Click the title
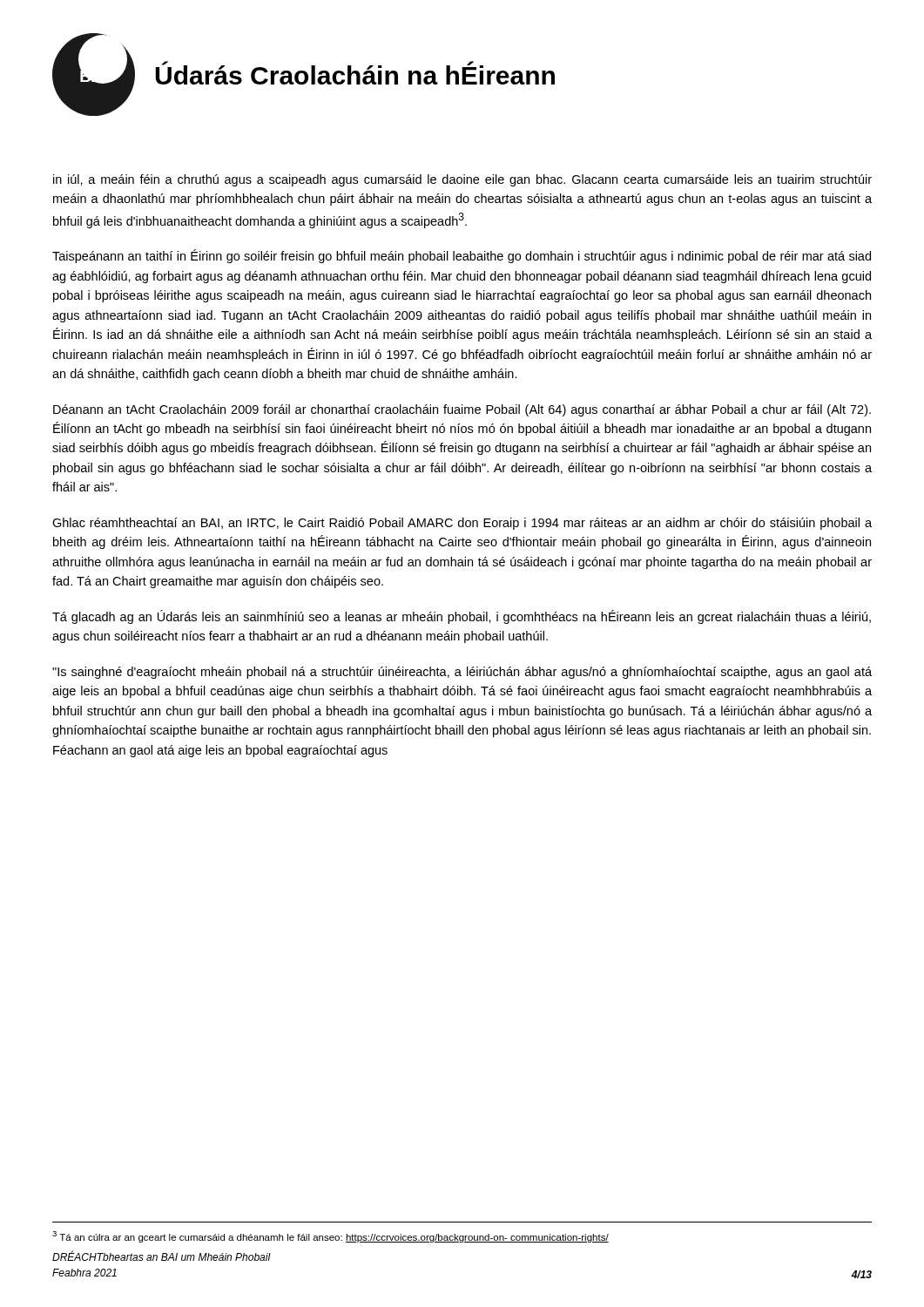Image resolution: width=924 pixels, height=1307 pixels. point(355,75)
